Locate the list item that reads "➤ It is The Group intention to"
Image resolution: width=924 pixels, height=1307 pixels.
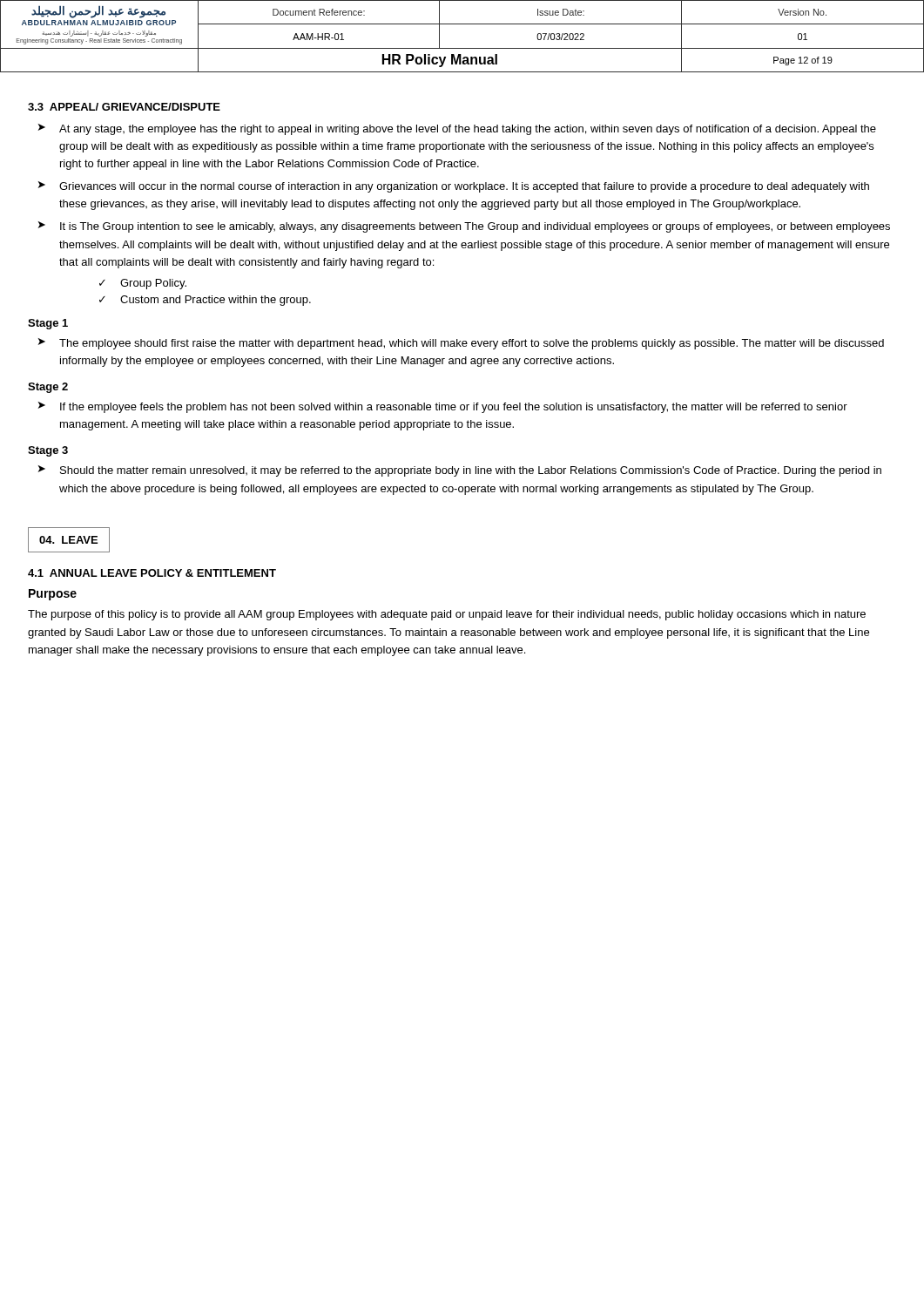coord(466,245)
